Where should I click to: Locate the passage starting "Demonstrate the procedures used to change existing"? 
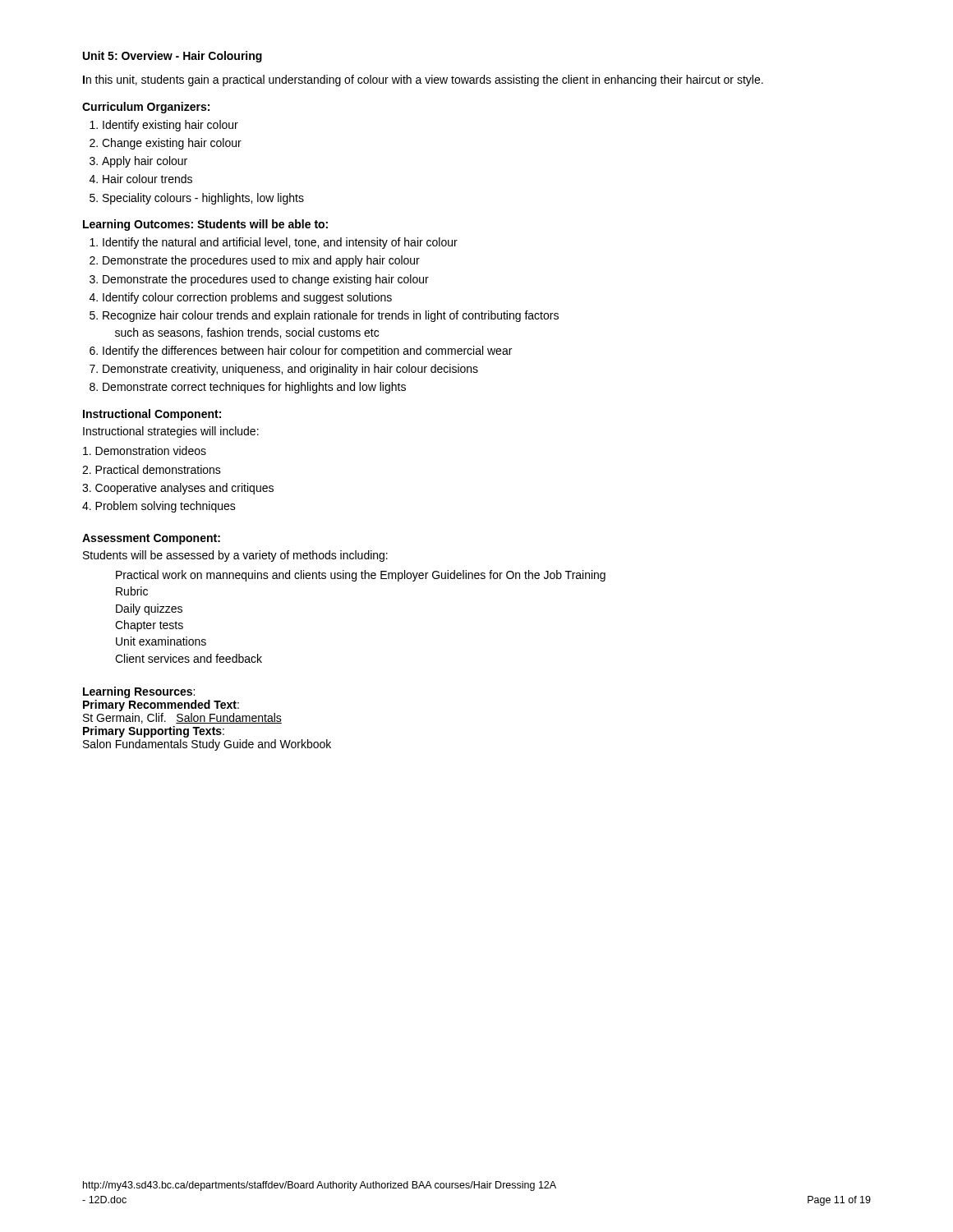[265, 279]
